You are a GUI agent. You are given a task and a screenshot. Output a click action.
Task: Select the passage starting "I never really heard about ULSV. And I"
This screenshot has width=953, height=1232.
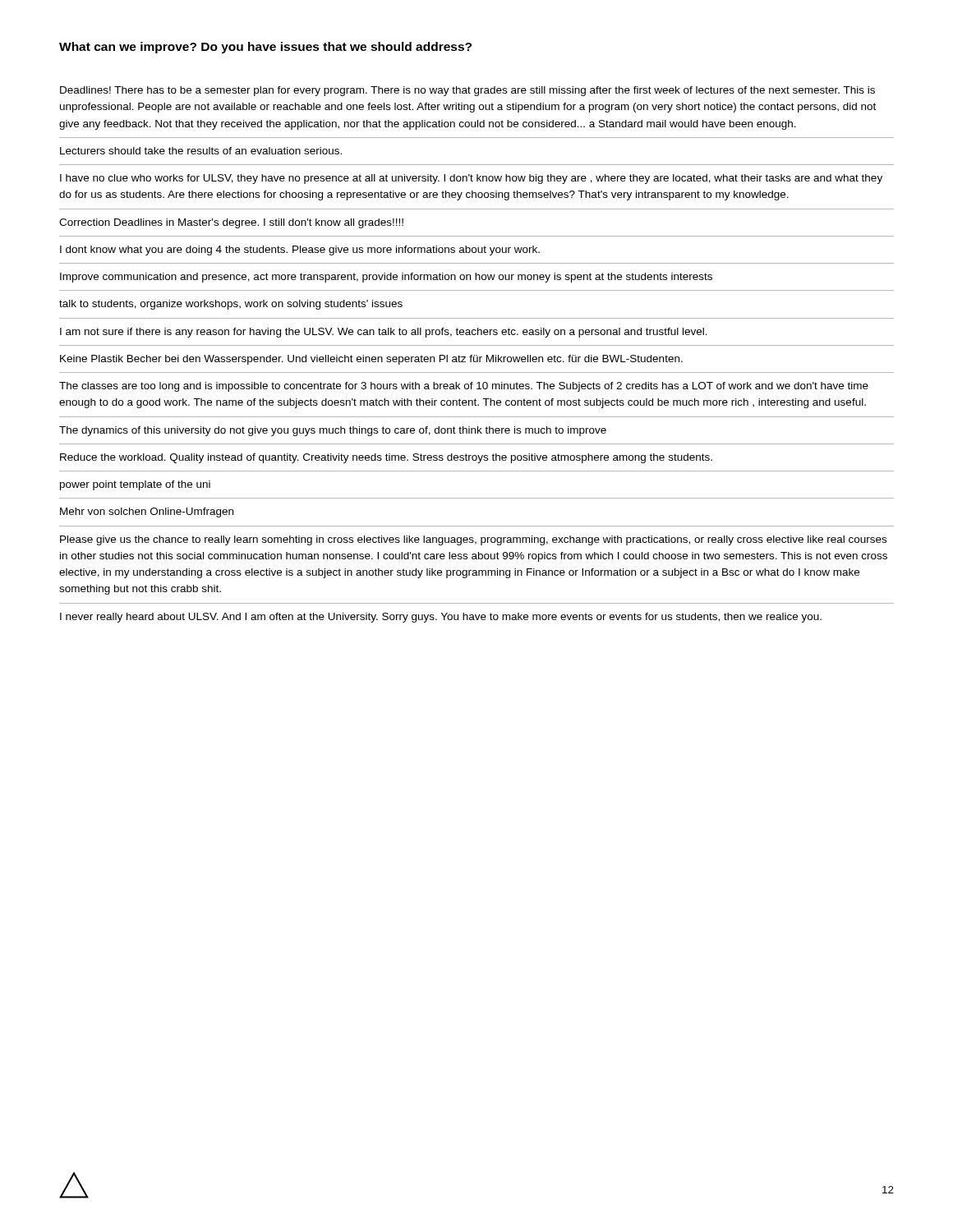pyautogui.click(x=441, y=616)
